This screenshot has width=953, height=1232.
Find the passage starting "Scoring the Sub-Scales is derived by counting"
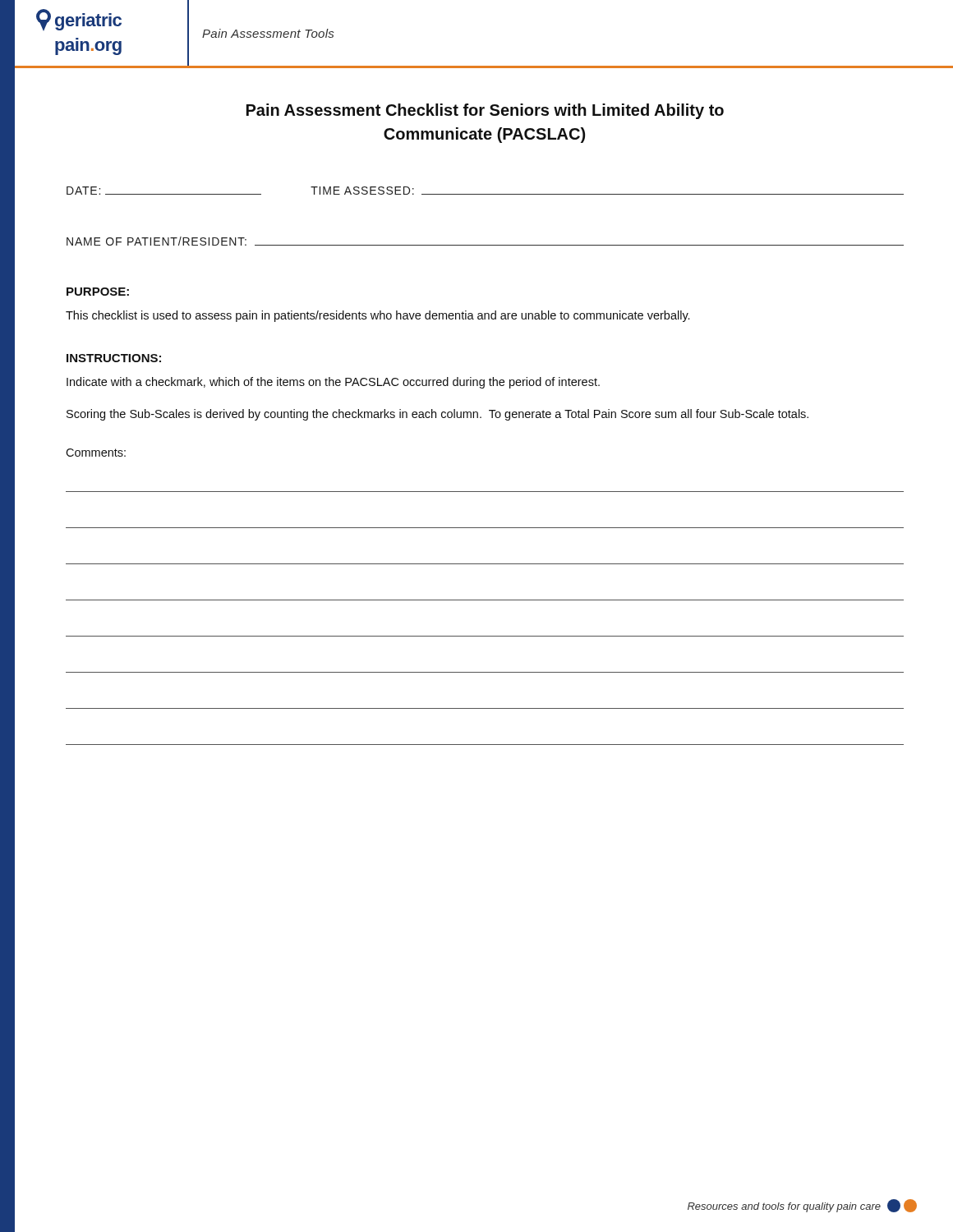tap(438, 414)
